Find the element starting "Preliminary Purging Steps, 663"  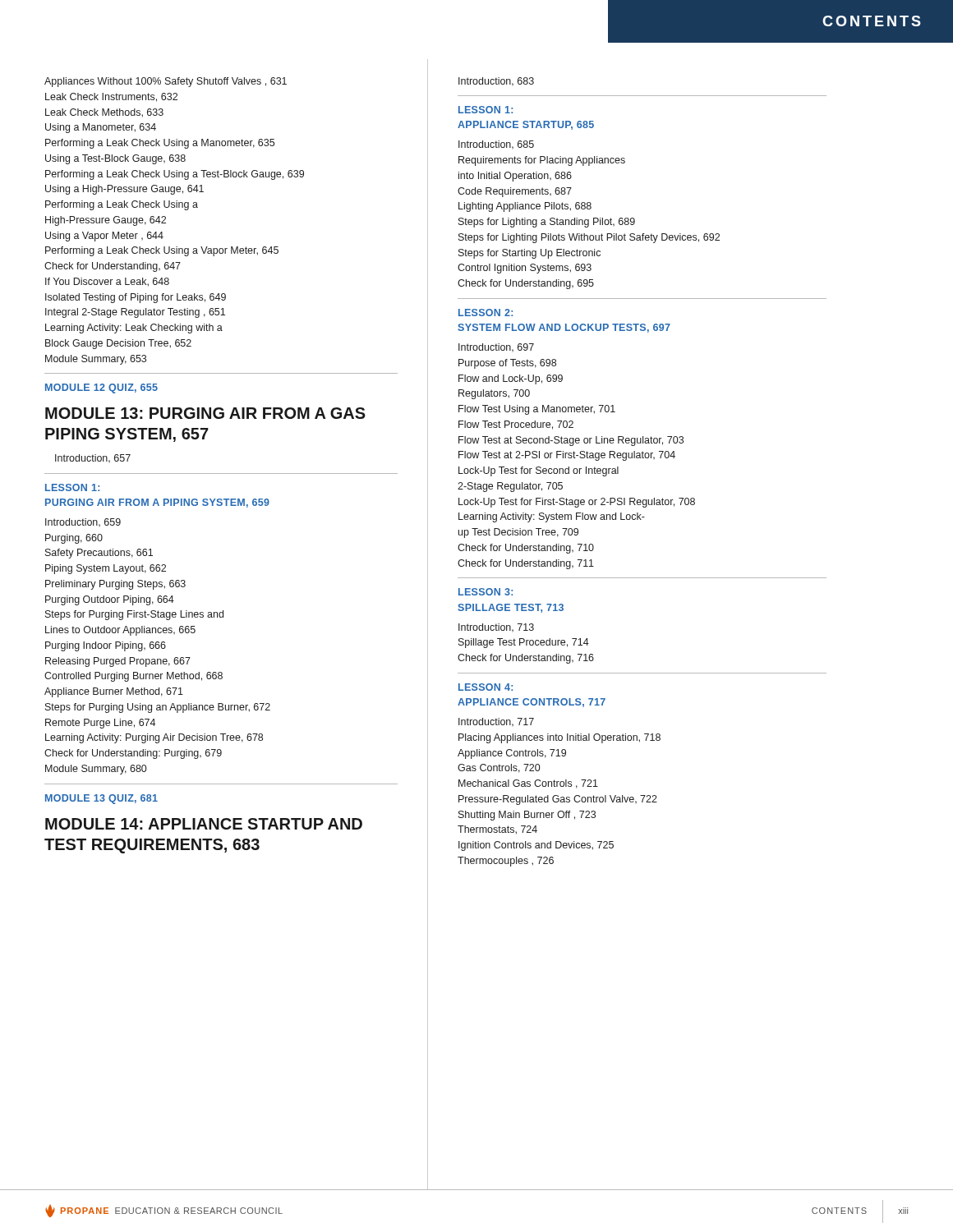(115, 585)
